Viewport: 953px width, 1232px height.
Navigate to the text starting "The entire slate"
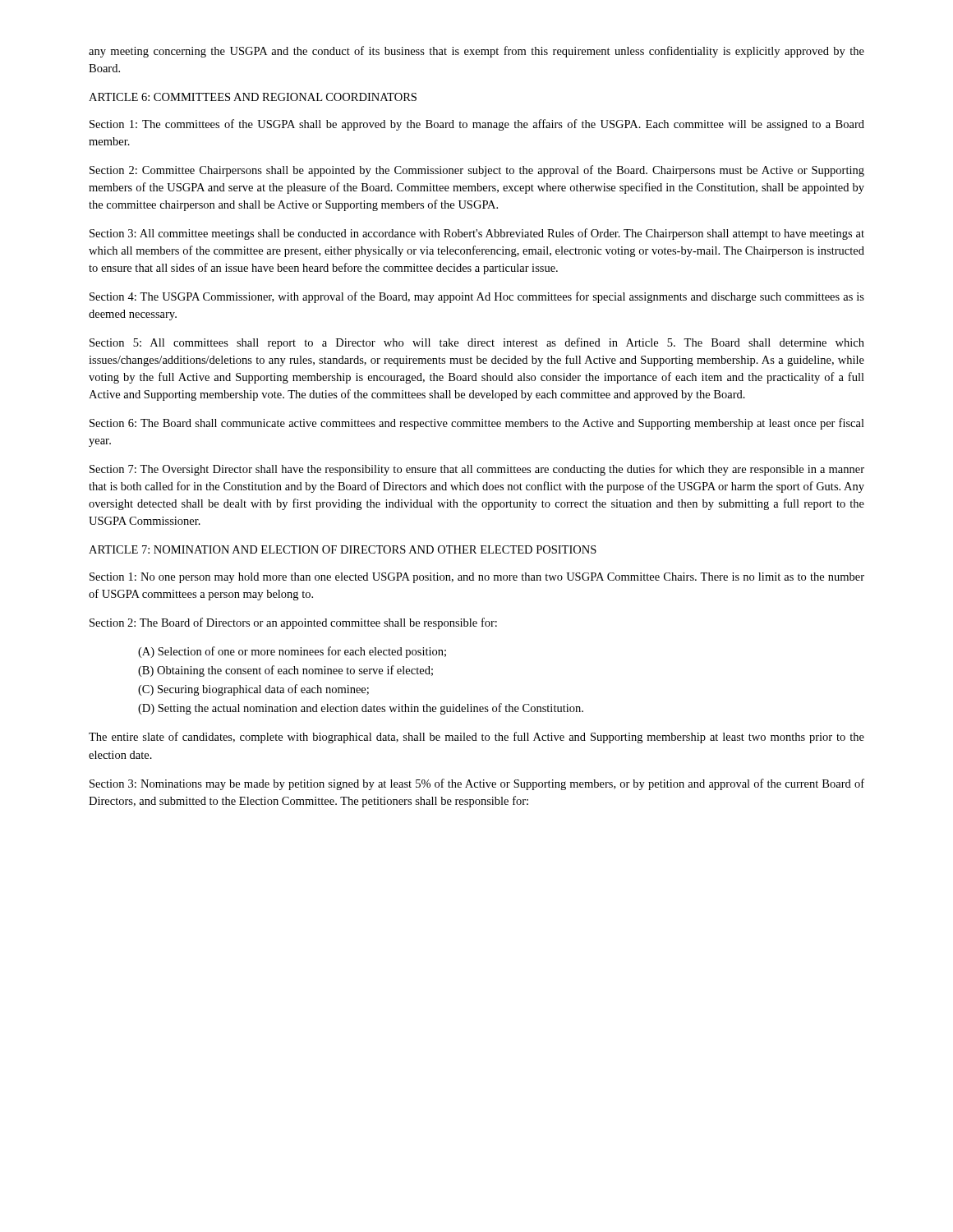tap(476, 746)
